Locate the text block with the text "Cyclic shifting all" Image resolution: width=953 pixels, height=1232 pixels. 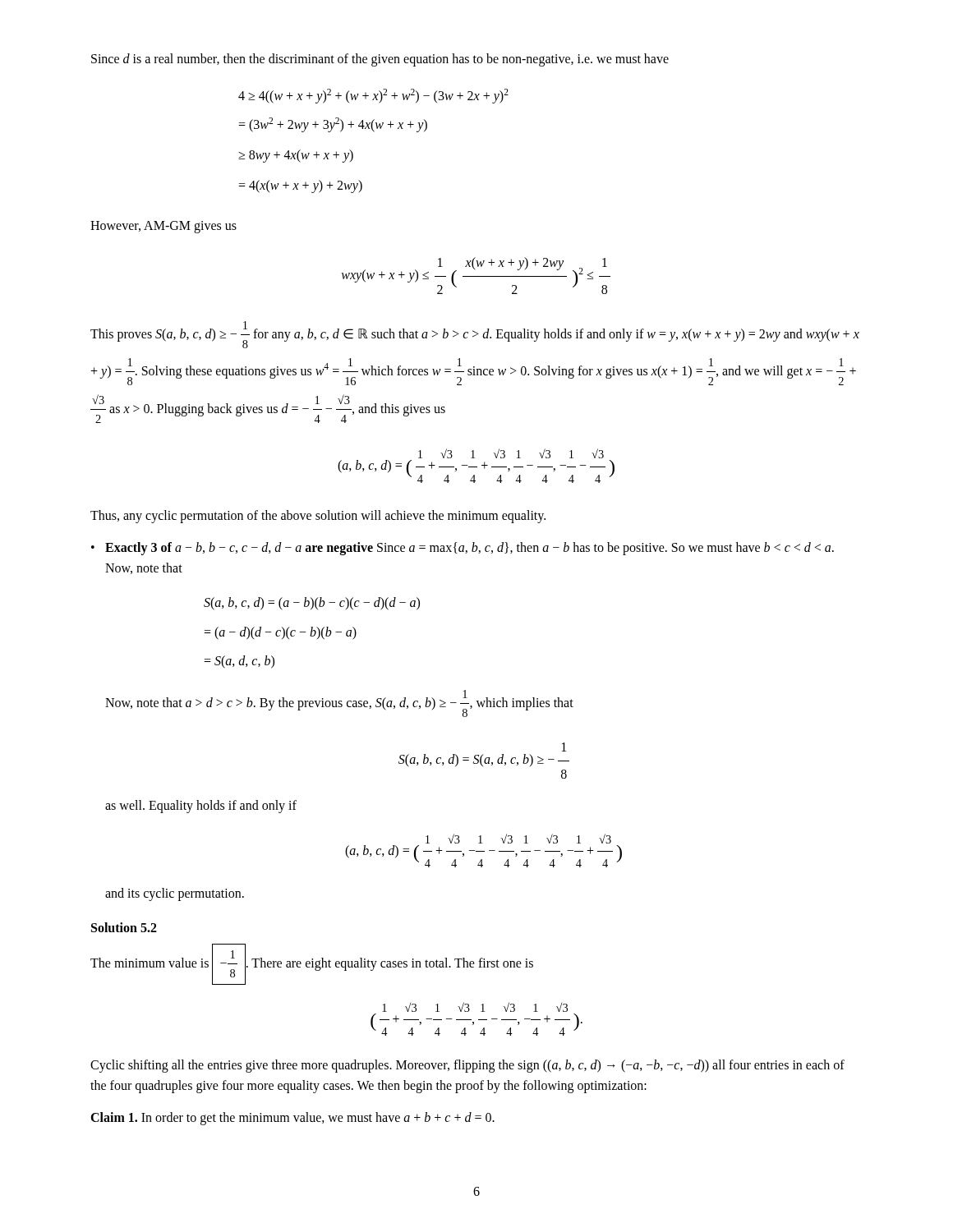pos(467,1075)
